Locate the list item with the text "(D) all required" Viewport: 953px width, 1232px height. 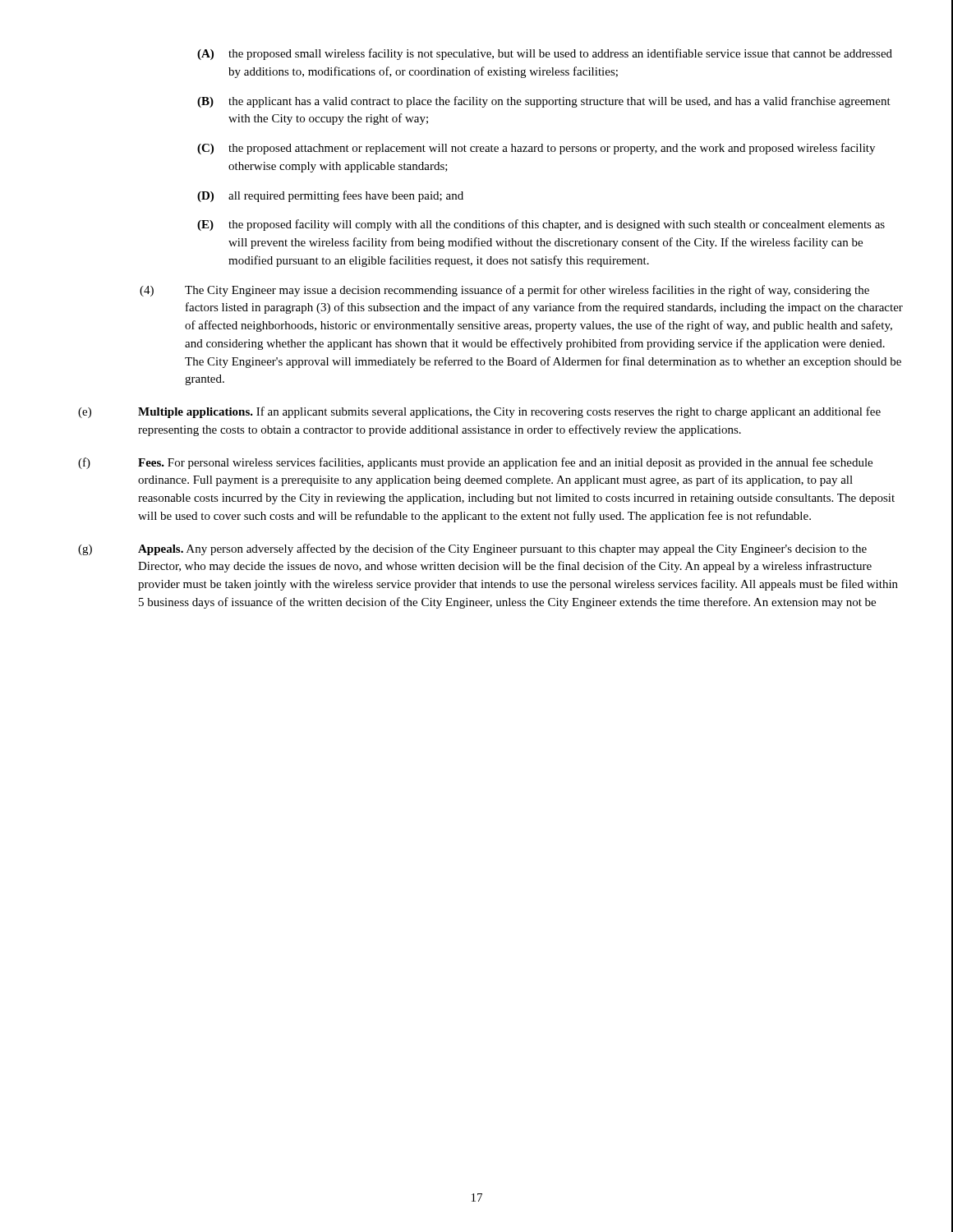(330, 196)
